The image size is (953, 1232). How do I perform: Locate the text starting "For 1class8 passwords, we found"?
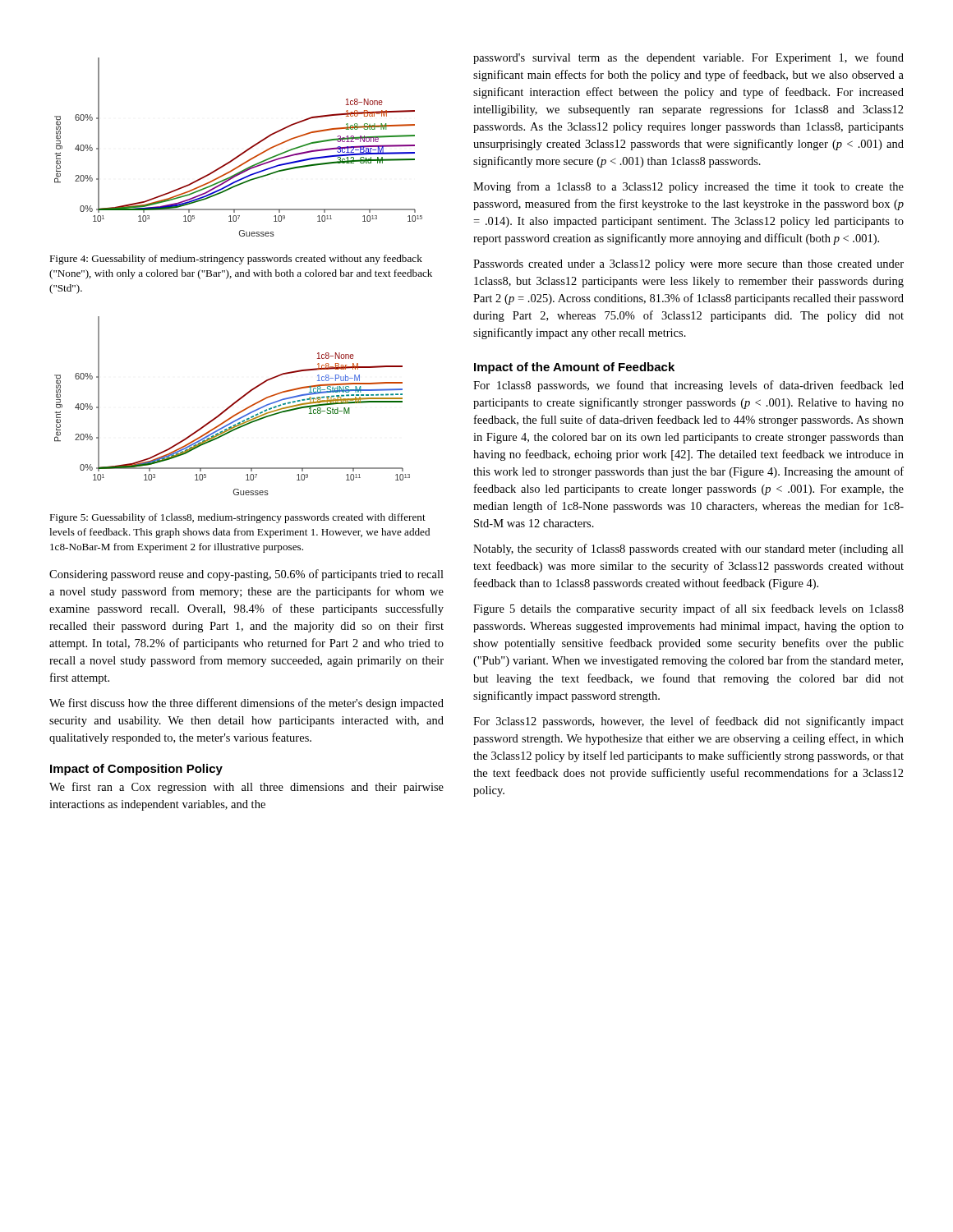(688, 454)
